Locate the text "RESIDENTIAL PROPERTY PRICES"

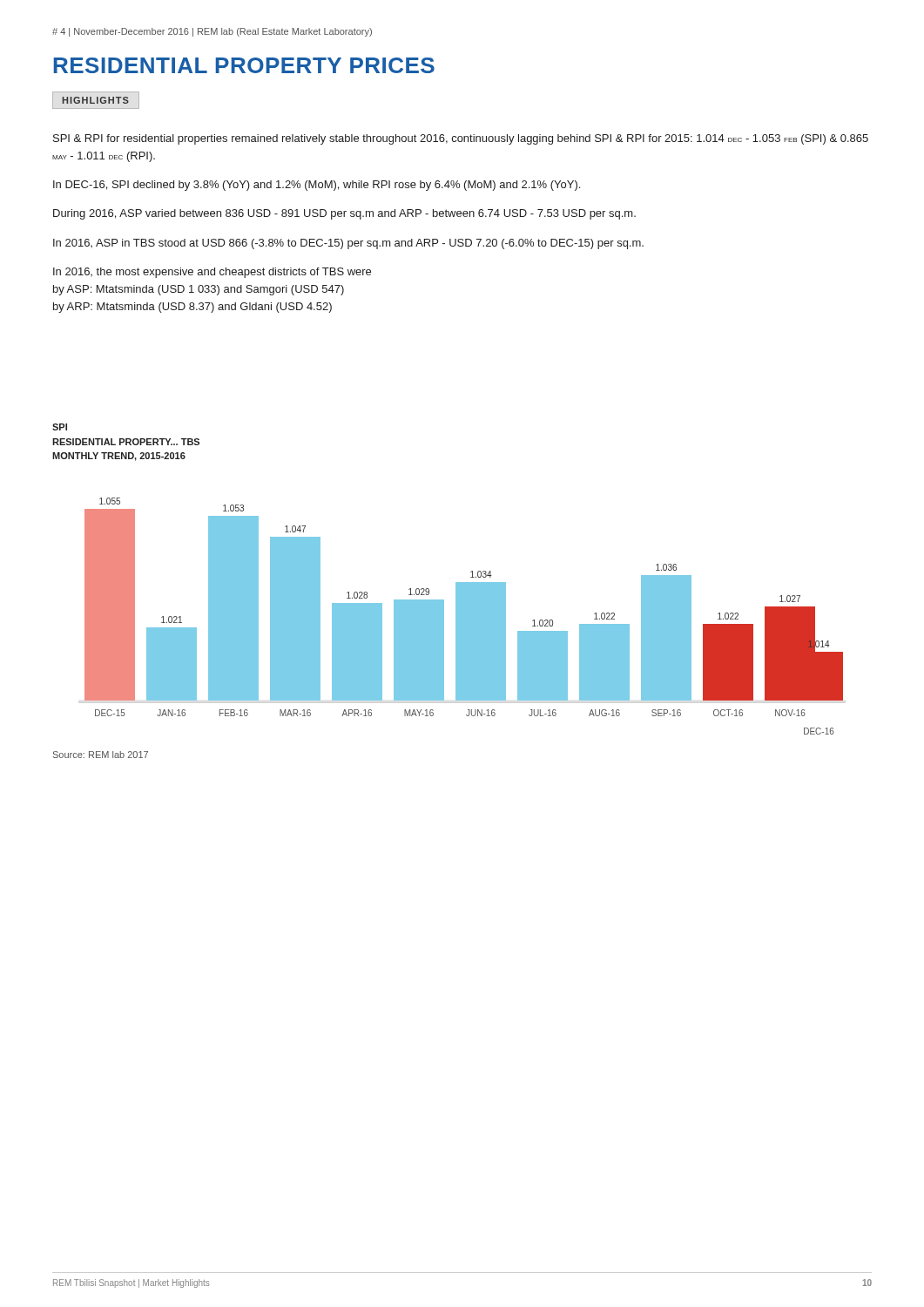pos(244,65)
